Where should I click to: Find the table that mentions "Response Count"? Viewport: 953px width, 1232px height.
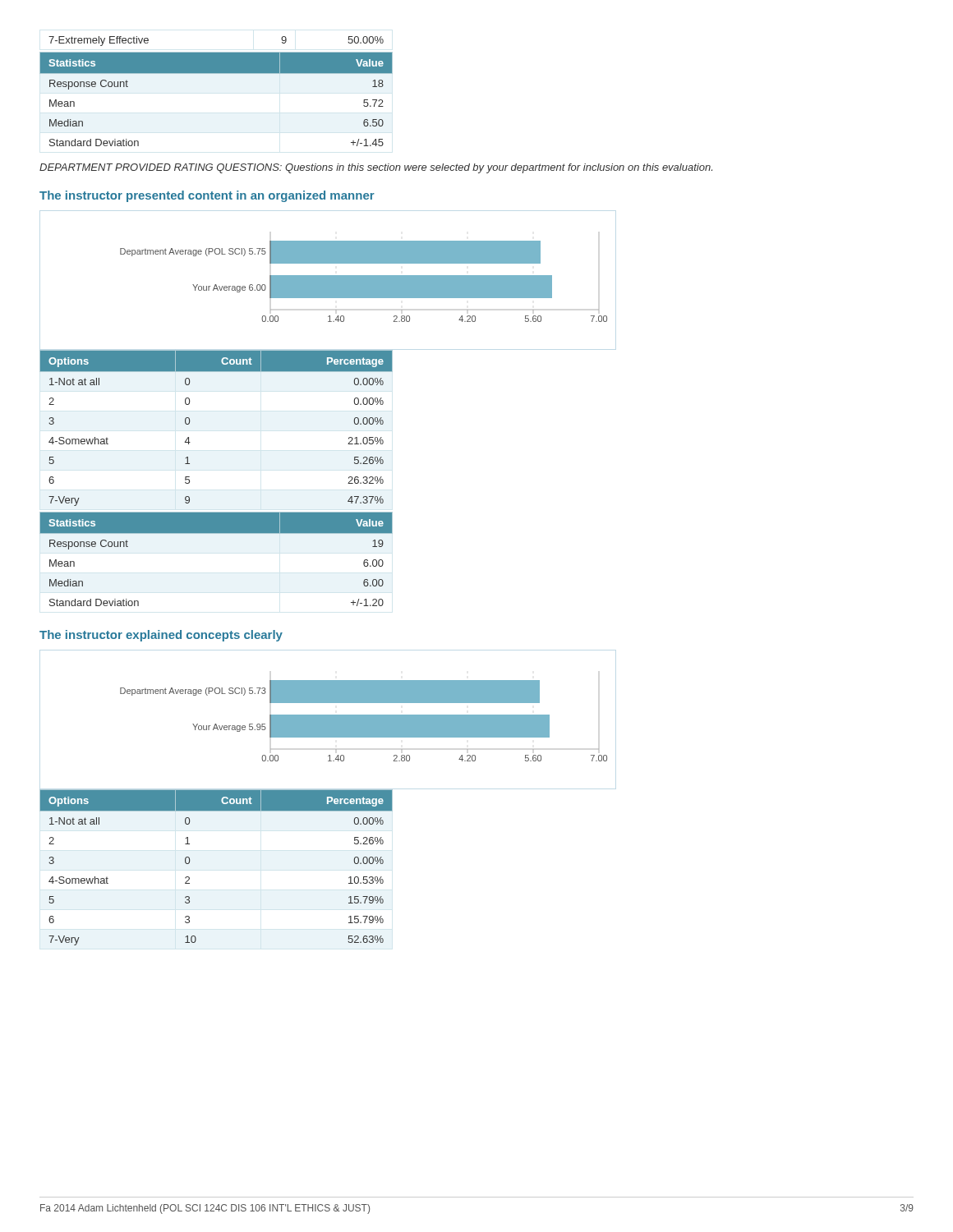pyautogui.click(x=476, y=562)
